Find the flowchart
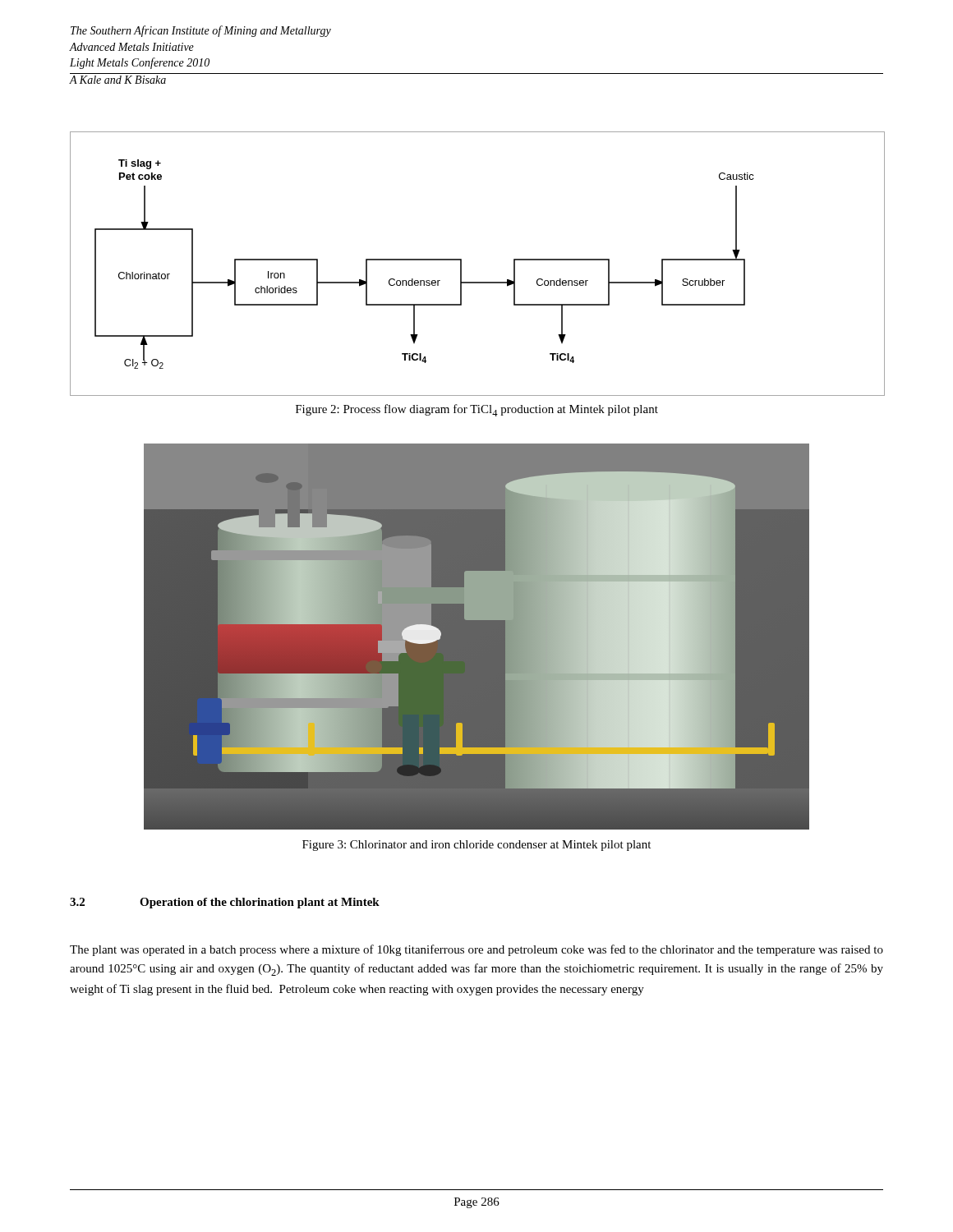Viewport: 953px width, 1232px height. 476,264
